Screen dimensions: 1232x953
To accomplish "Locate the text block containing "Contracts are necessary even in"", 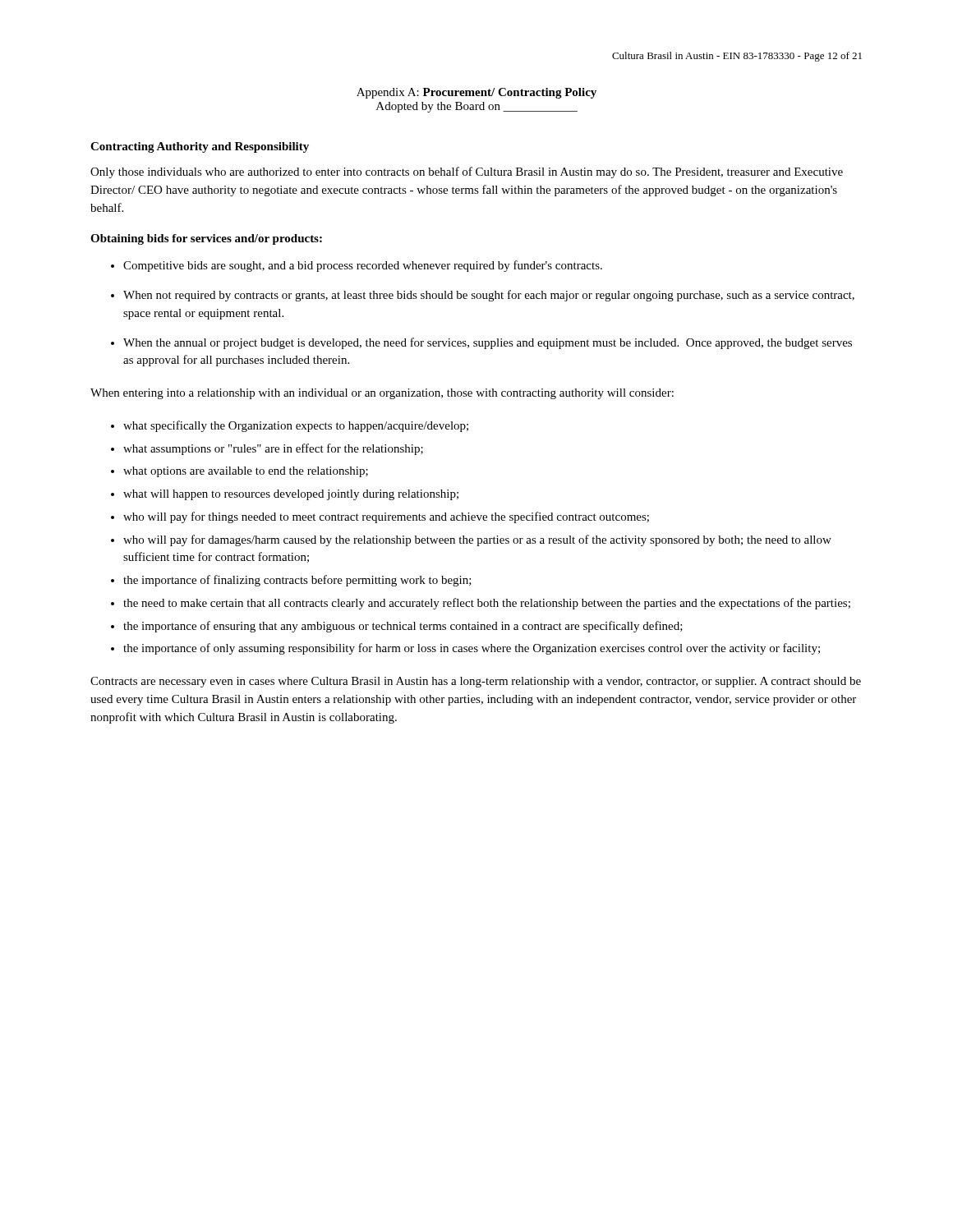I will (476, 699).
